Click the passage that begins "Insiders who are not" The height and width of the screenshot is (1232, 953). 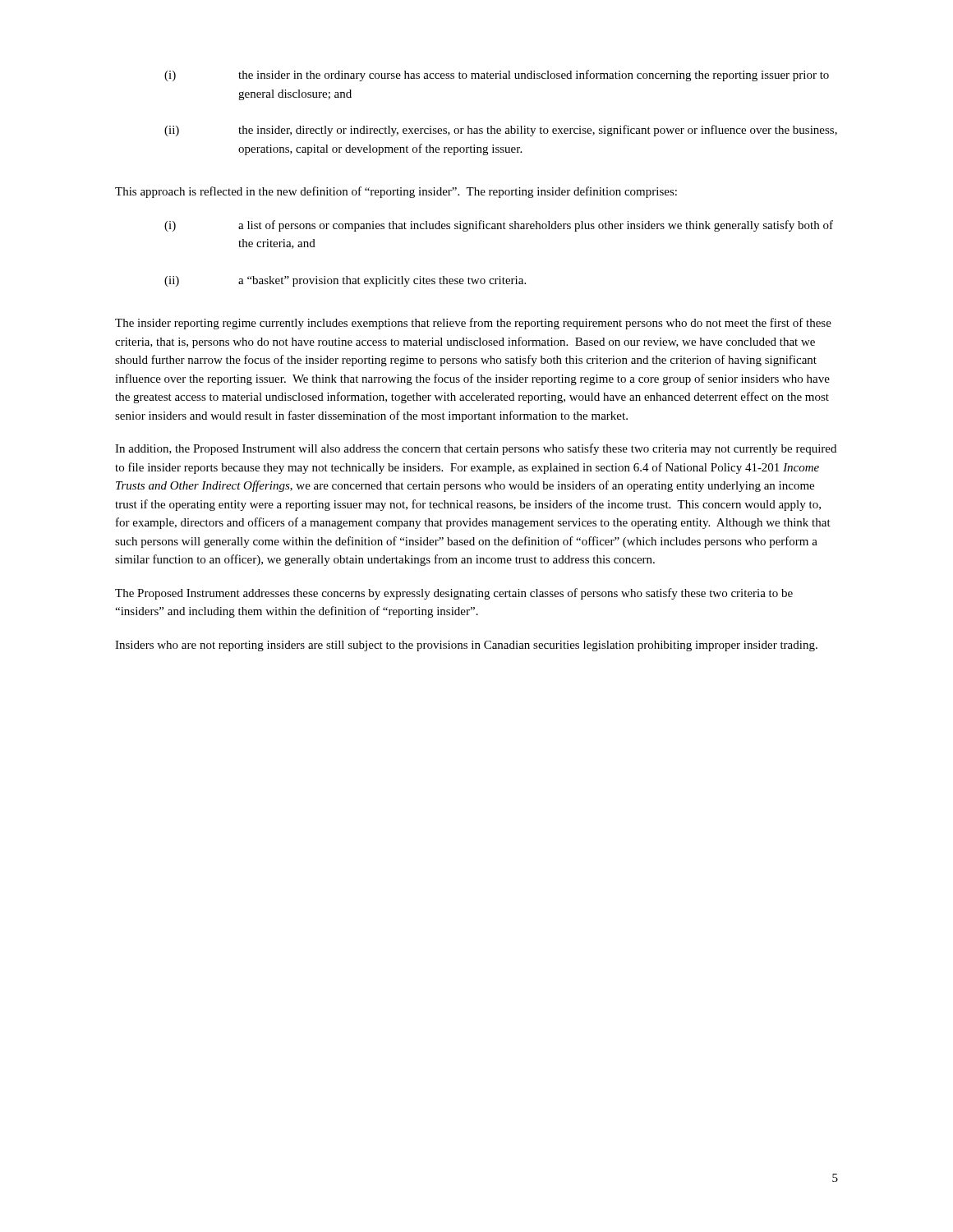(466, 644)
